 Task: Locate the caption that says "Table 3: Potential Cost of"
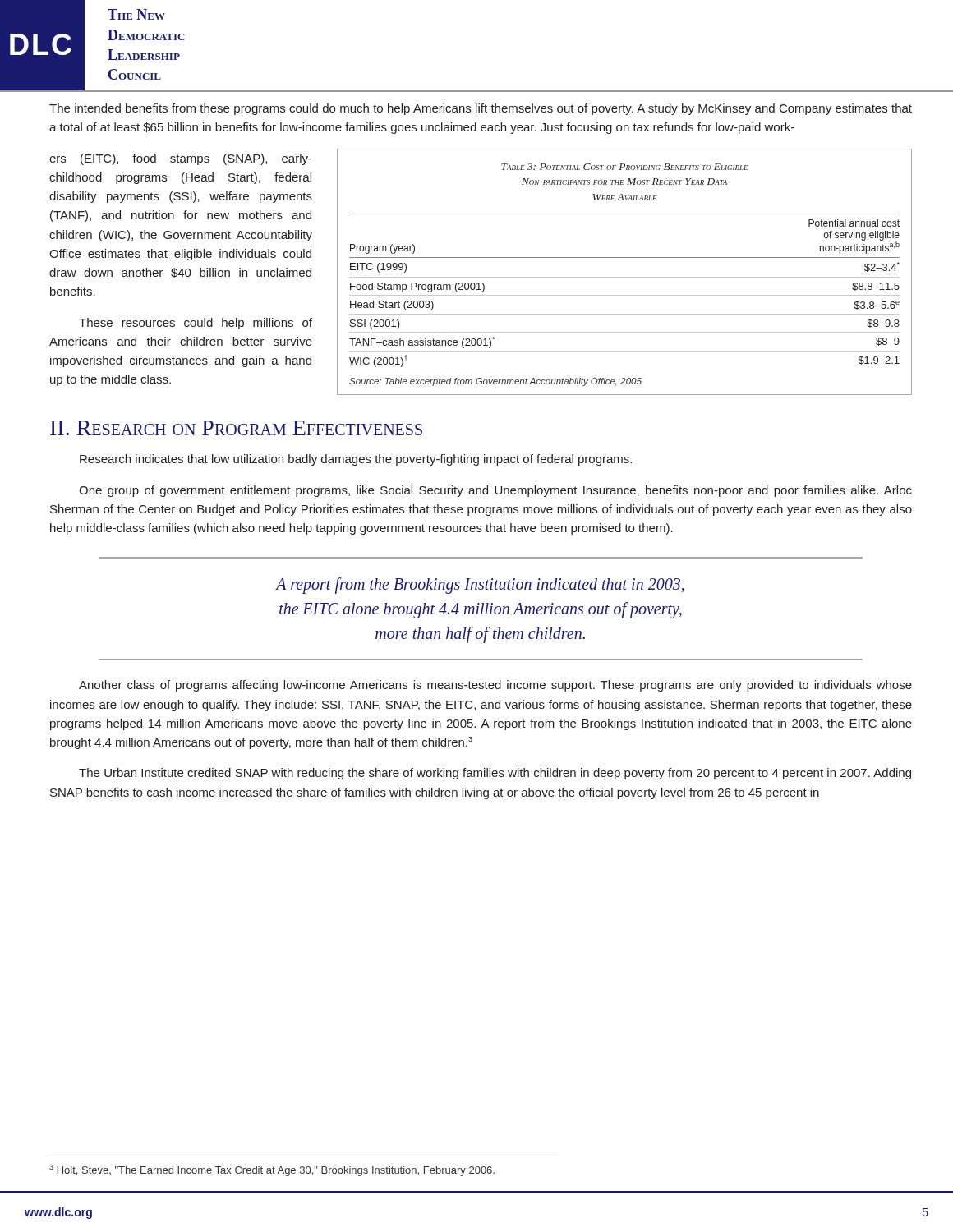pos(624,181)
